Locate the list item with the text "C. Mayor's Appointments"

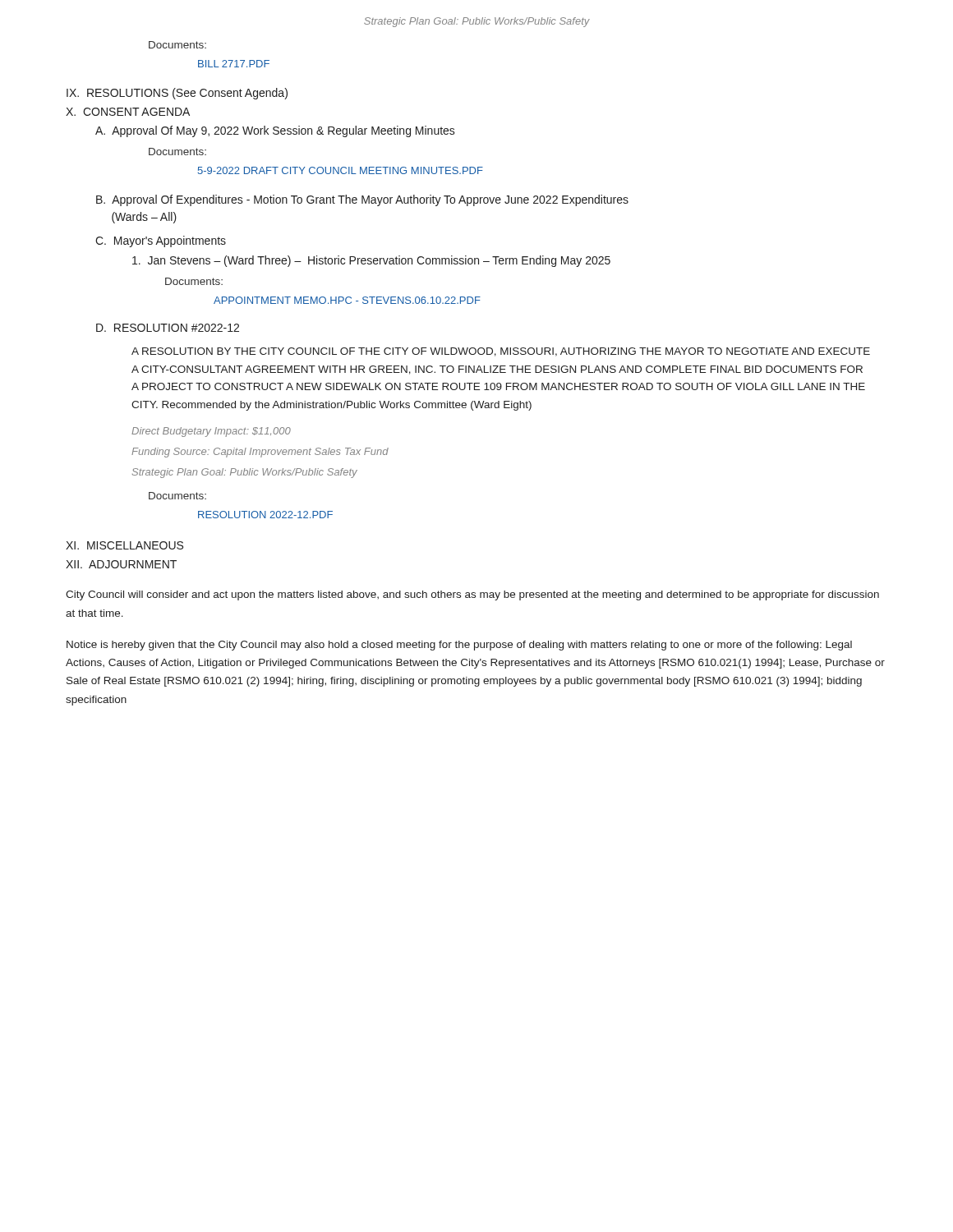point(161,241)
